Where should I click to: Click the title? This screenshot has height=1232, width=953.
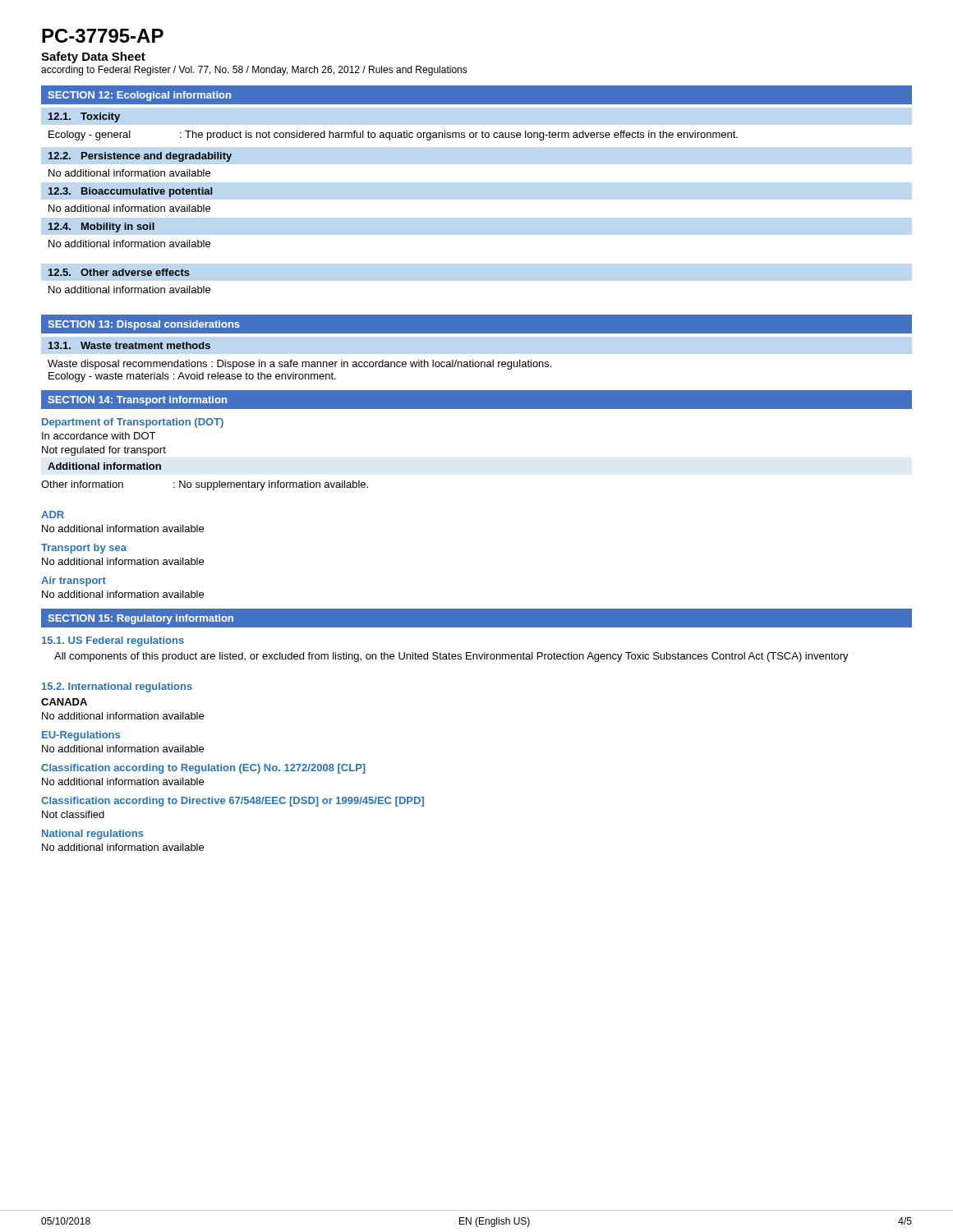pyautogui.click(x=476, y=36)
